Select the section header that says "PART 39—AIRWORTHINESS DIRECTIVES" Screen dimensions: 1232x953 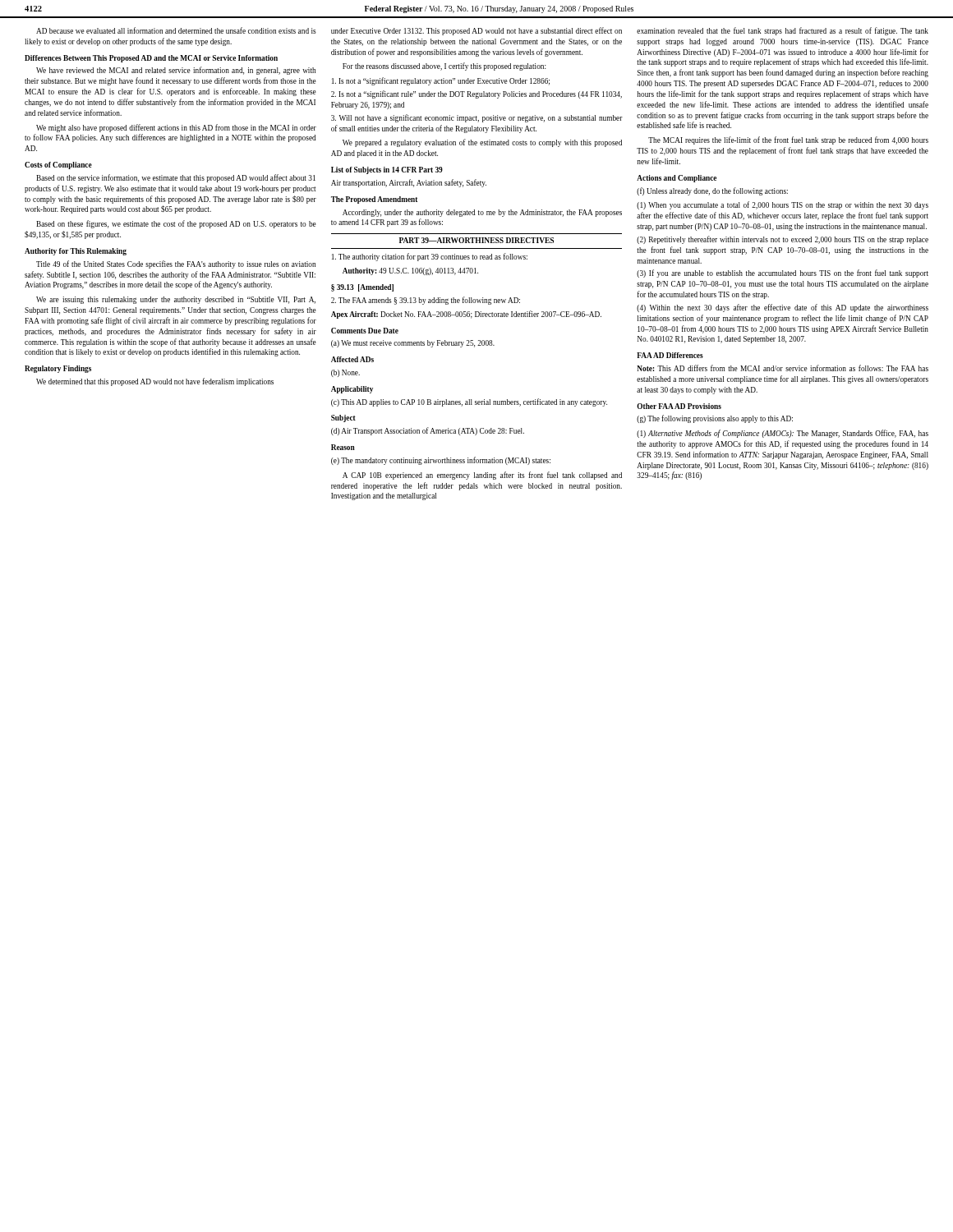click(476, 241)
